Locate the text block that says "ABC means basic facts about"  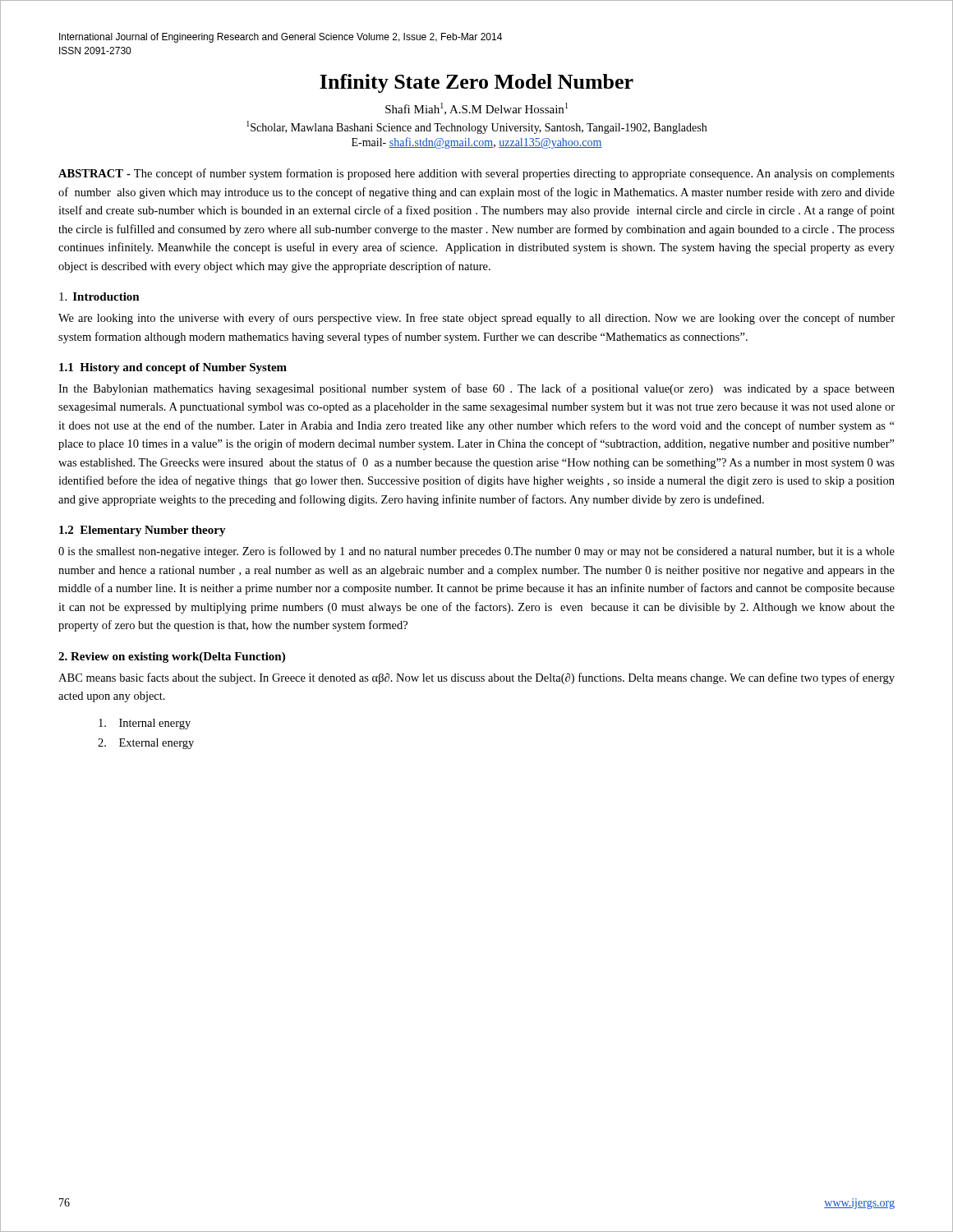(476, 687)
